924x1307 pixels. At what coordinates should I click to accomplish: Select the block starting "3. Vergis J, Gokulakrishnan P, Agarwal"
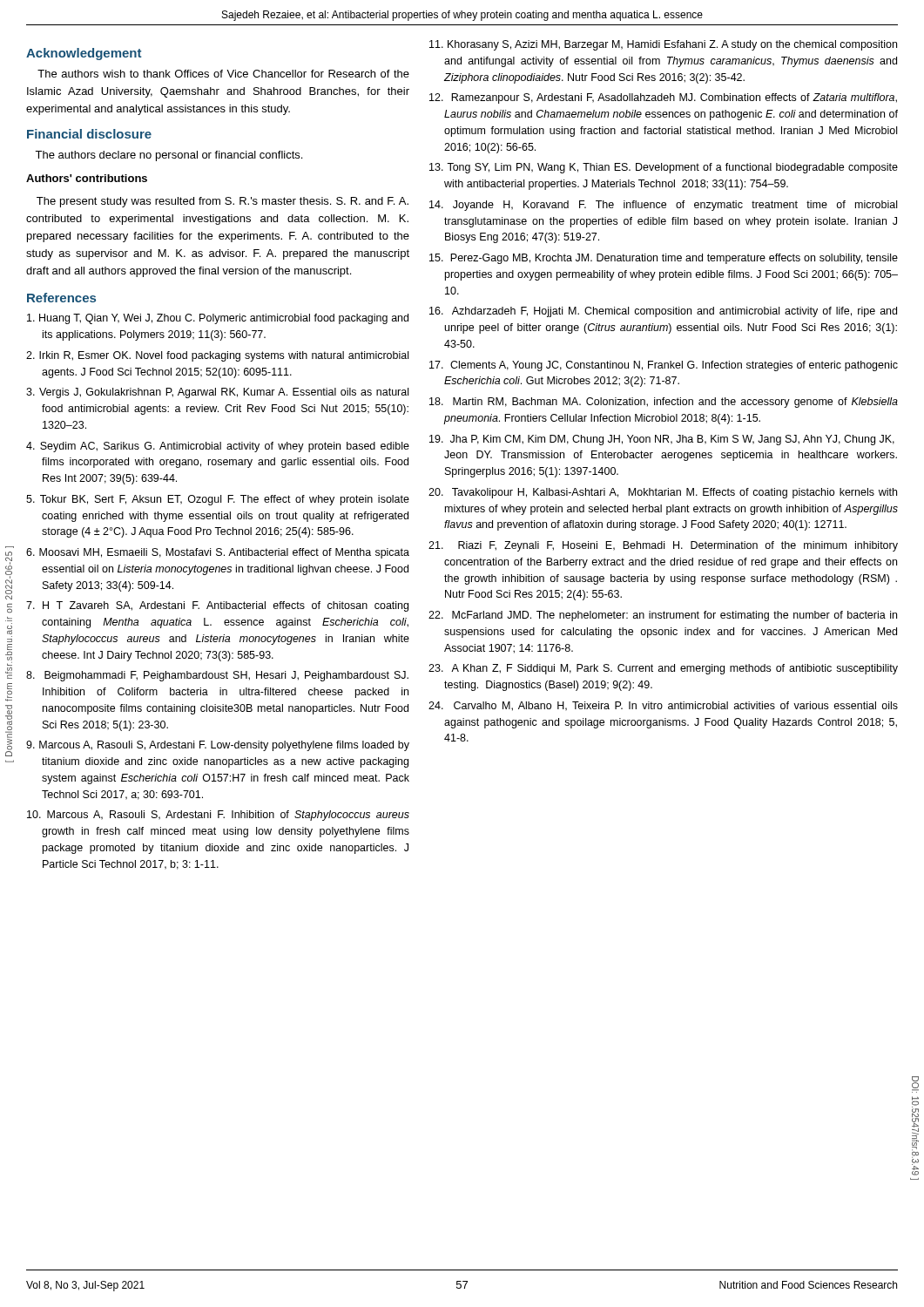point(218,409)
